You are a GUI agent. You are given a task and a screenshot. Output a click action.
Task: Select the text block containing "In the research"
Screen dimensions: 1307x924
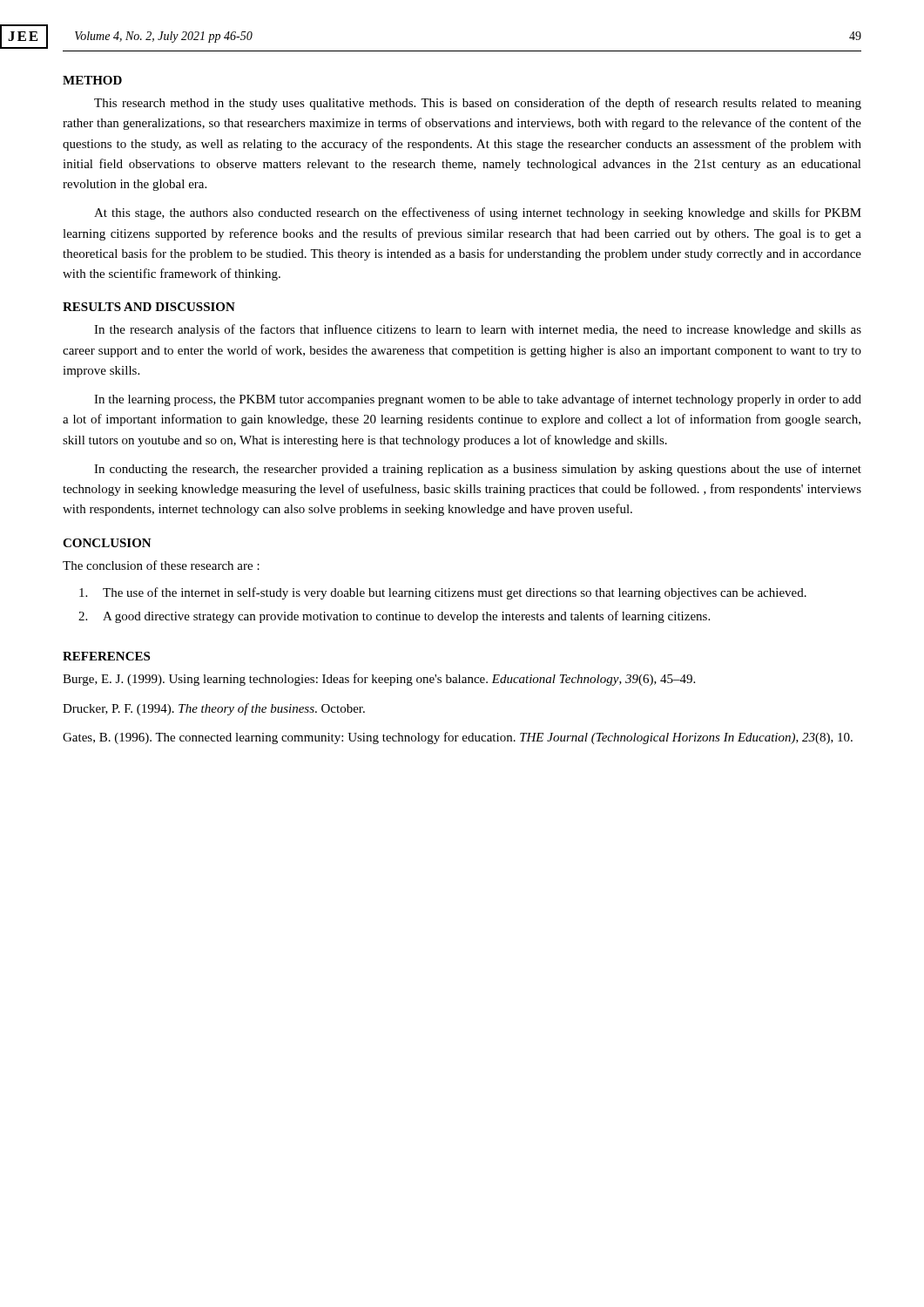(x=462, y=350)
